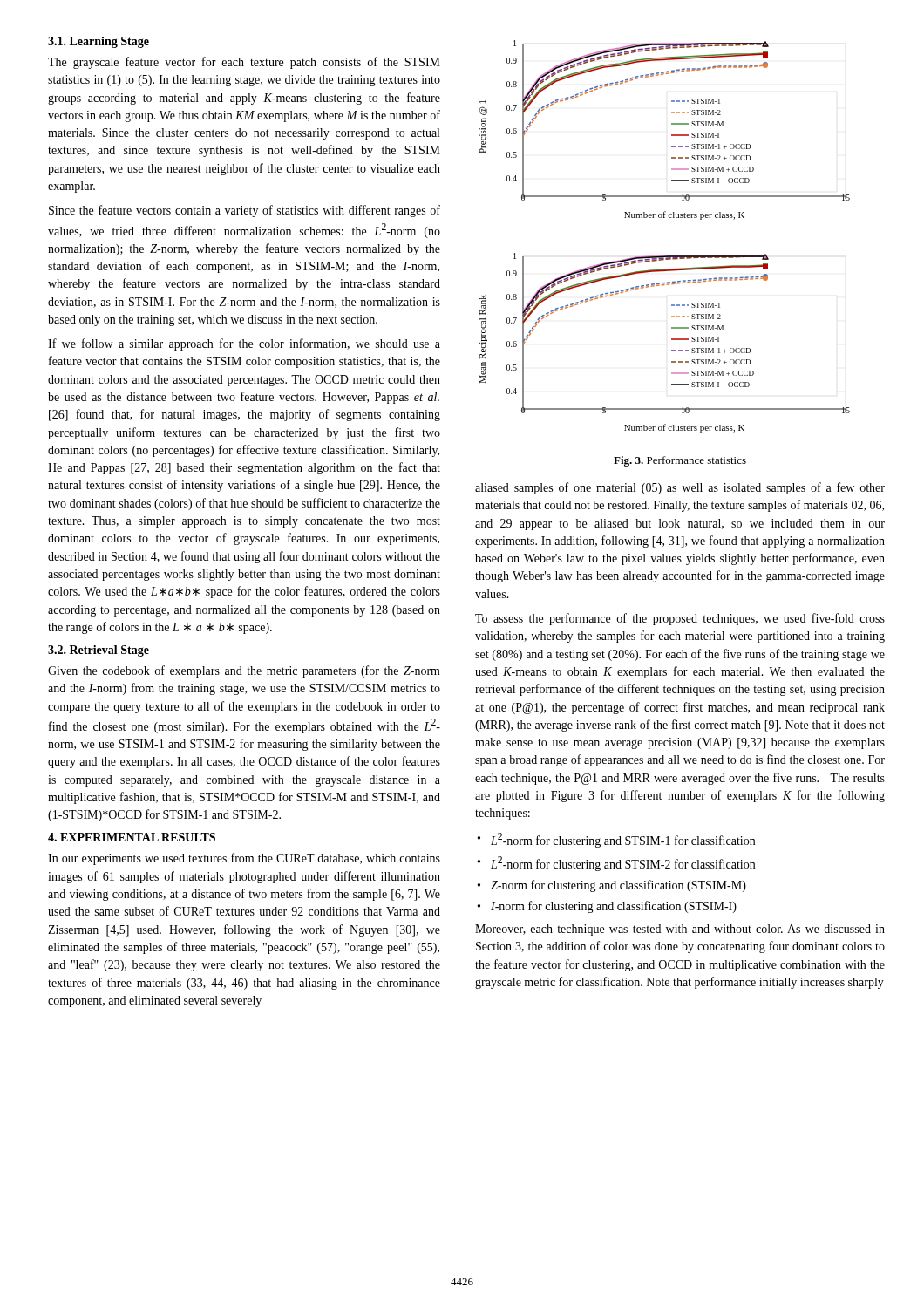Image resolution: width=924 pixels, height=1308 pixels.
Task: Find the text block that says "aliased samples of one"
Action: click(x=680, y=542)
